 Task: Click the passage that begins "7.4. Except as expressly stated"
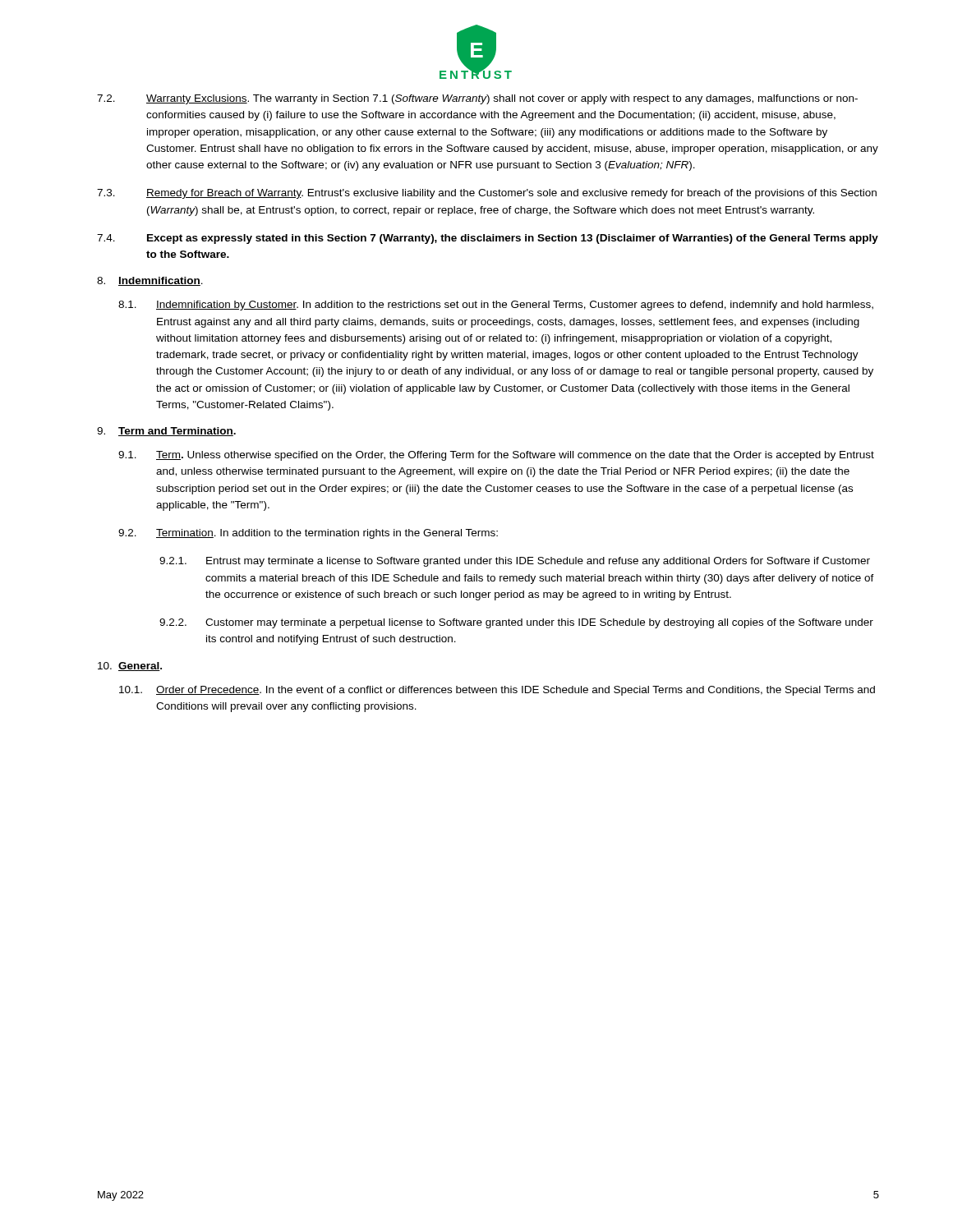(488, 246)
